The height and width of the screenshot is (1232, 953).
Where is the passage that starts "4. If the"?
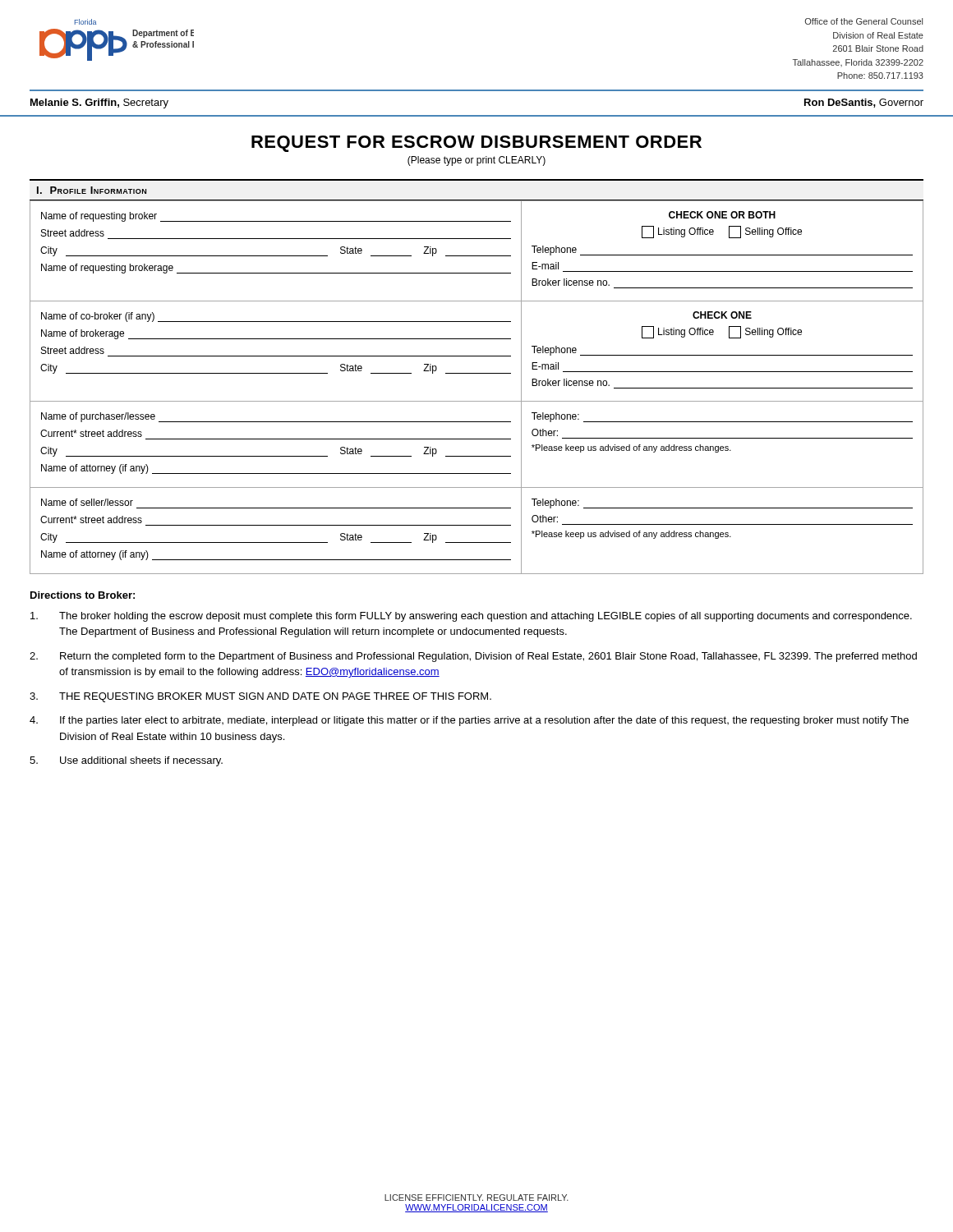point(476,728)
